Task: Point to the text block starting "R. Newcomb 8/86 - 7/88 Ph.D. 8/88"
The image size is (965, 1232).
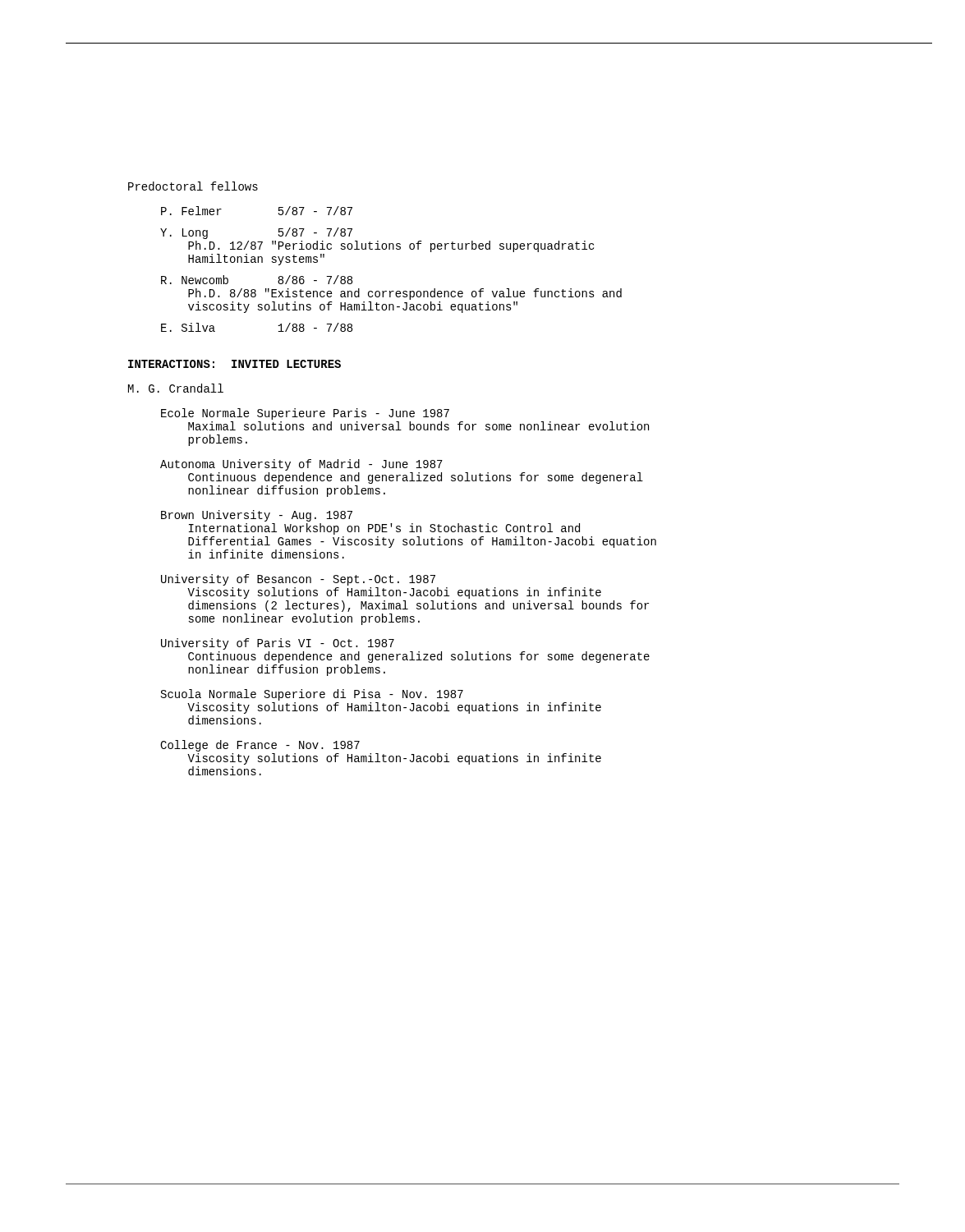Action: pyautogui.click(x=391, y=294)
